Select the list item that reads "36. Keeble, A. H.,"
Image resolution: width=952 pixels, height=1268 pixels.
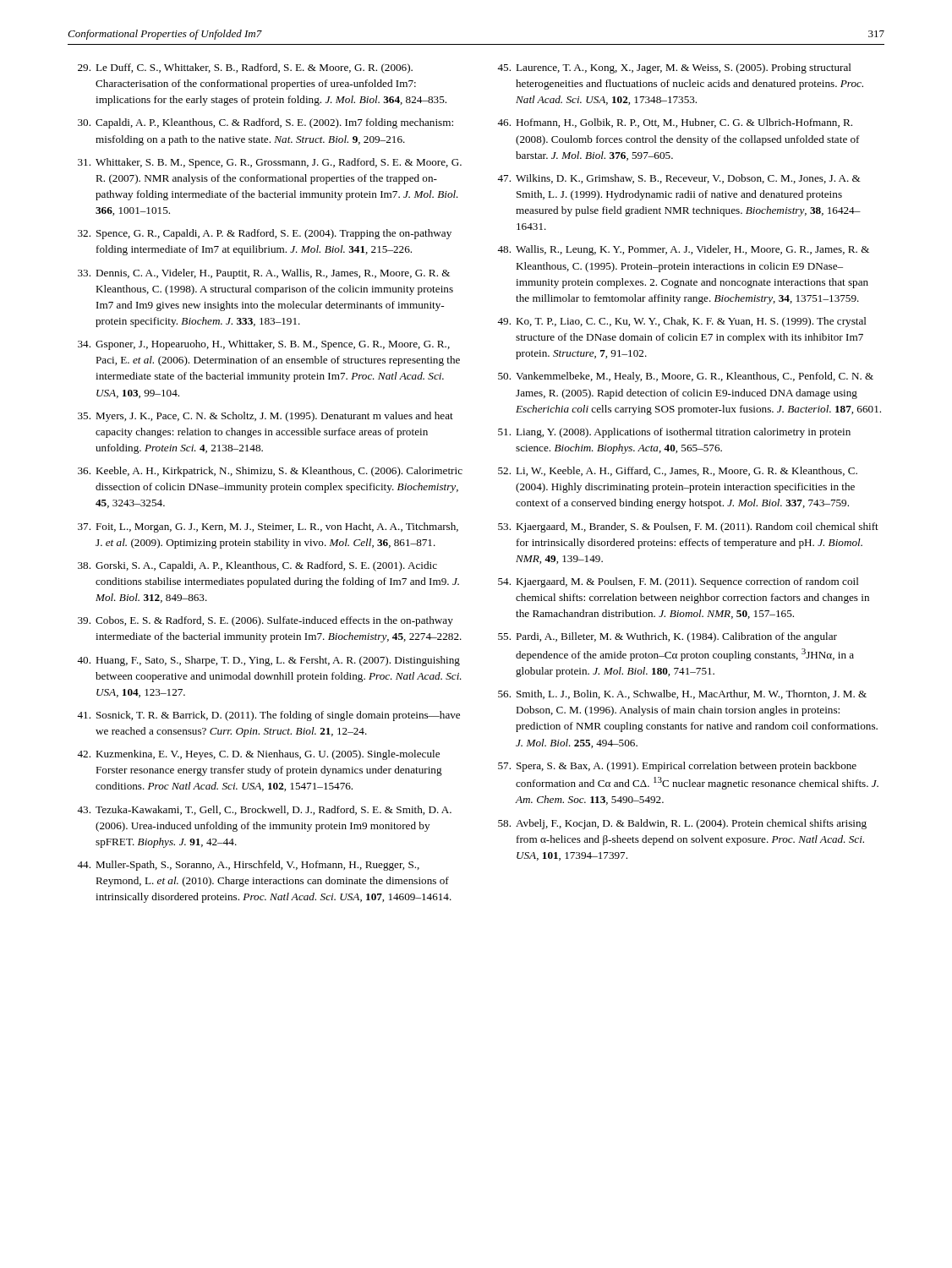(x=266, y=487)
